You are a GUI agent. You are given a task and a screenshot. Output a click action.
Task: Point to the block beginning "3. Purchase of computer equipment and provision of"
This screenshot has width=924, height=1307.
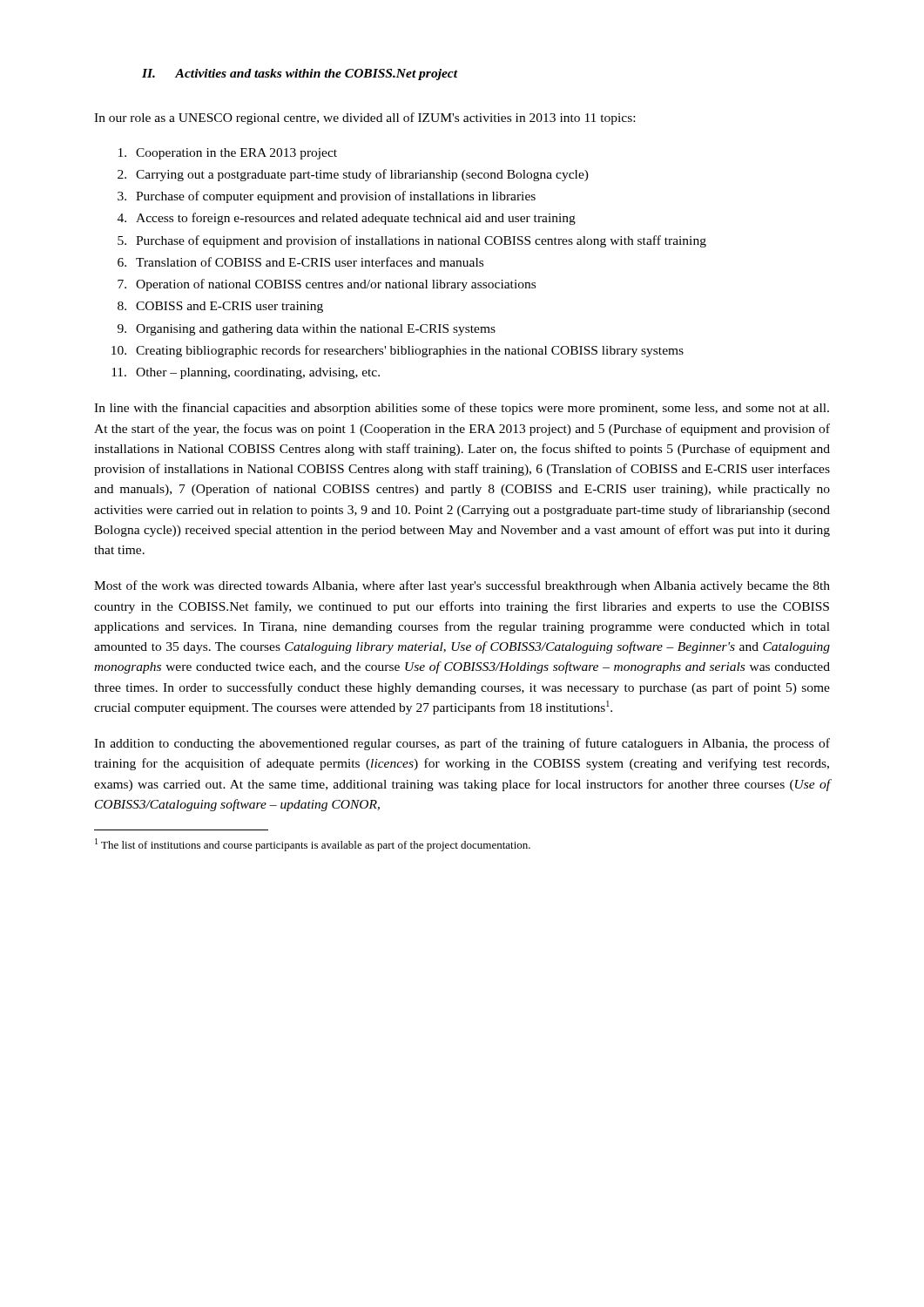pos(462,196)
